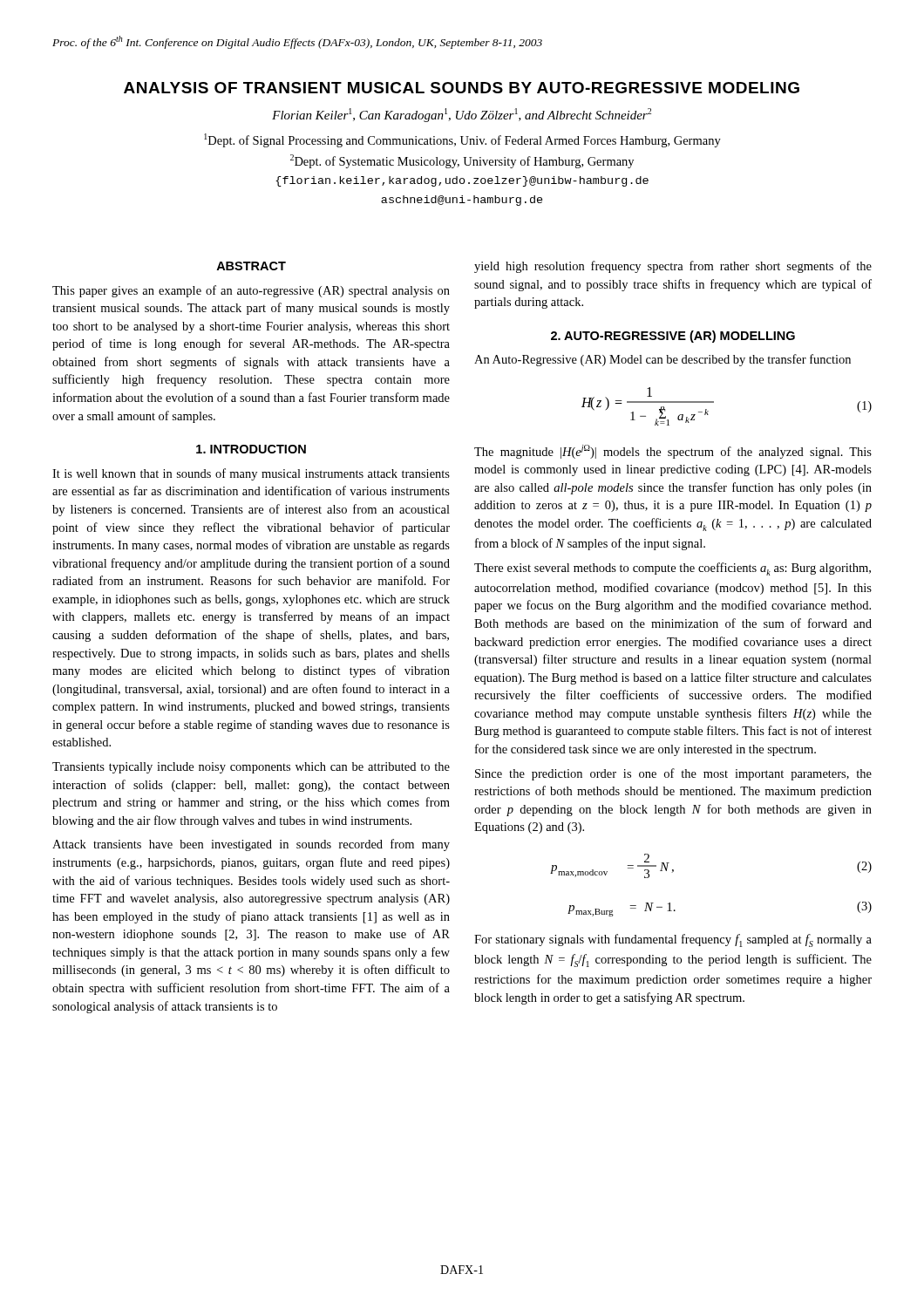This screenshot has width=924, height=1308.
Task: Select the title
Action: point(462,88)
